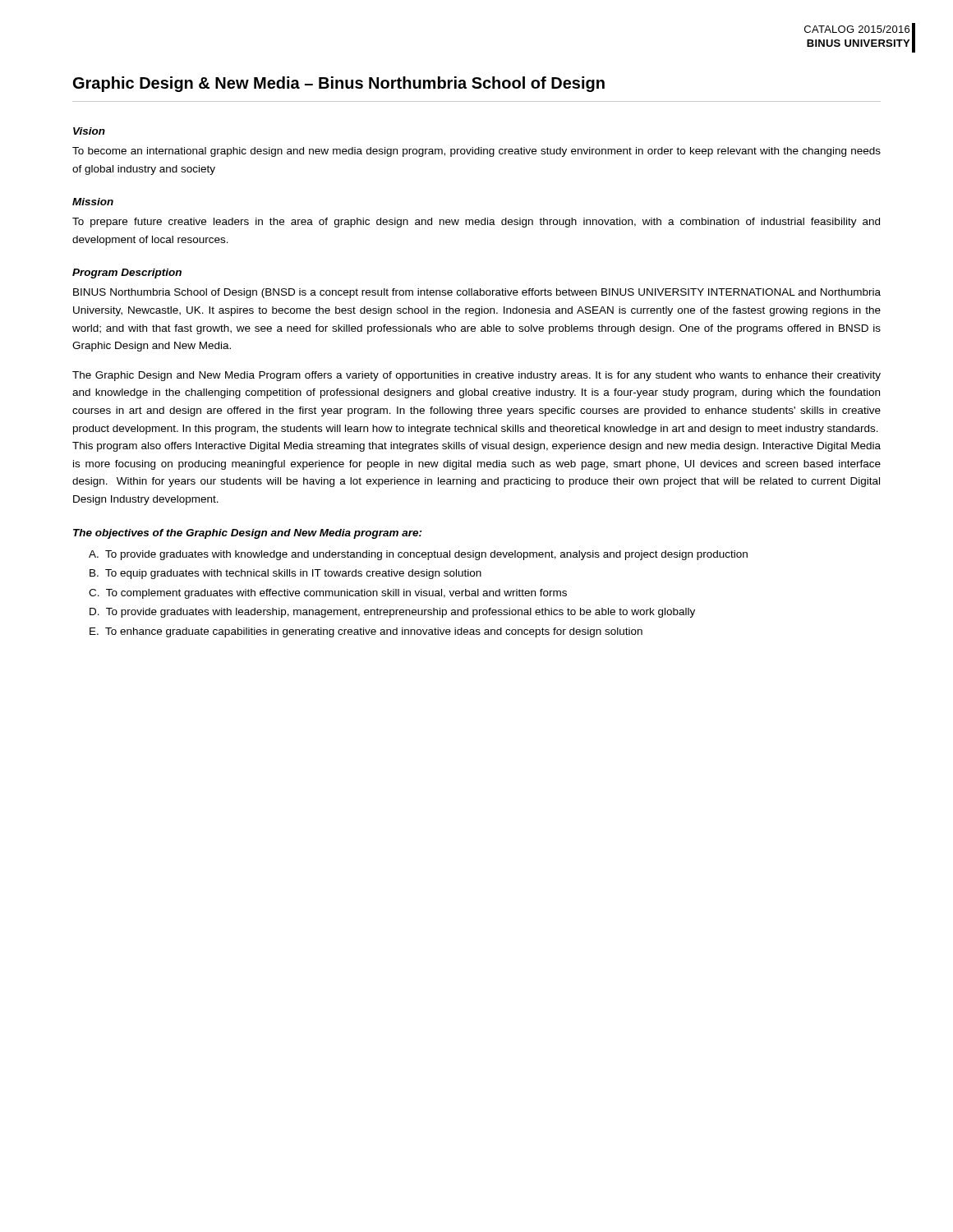Click on the text block starting "To prepare future creative leaders in the"

(476, 230)
